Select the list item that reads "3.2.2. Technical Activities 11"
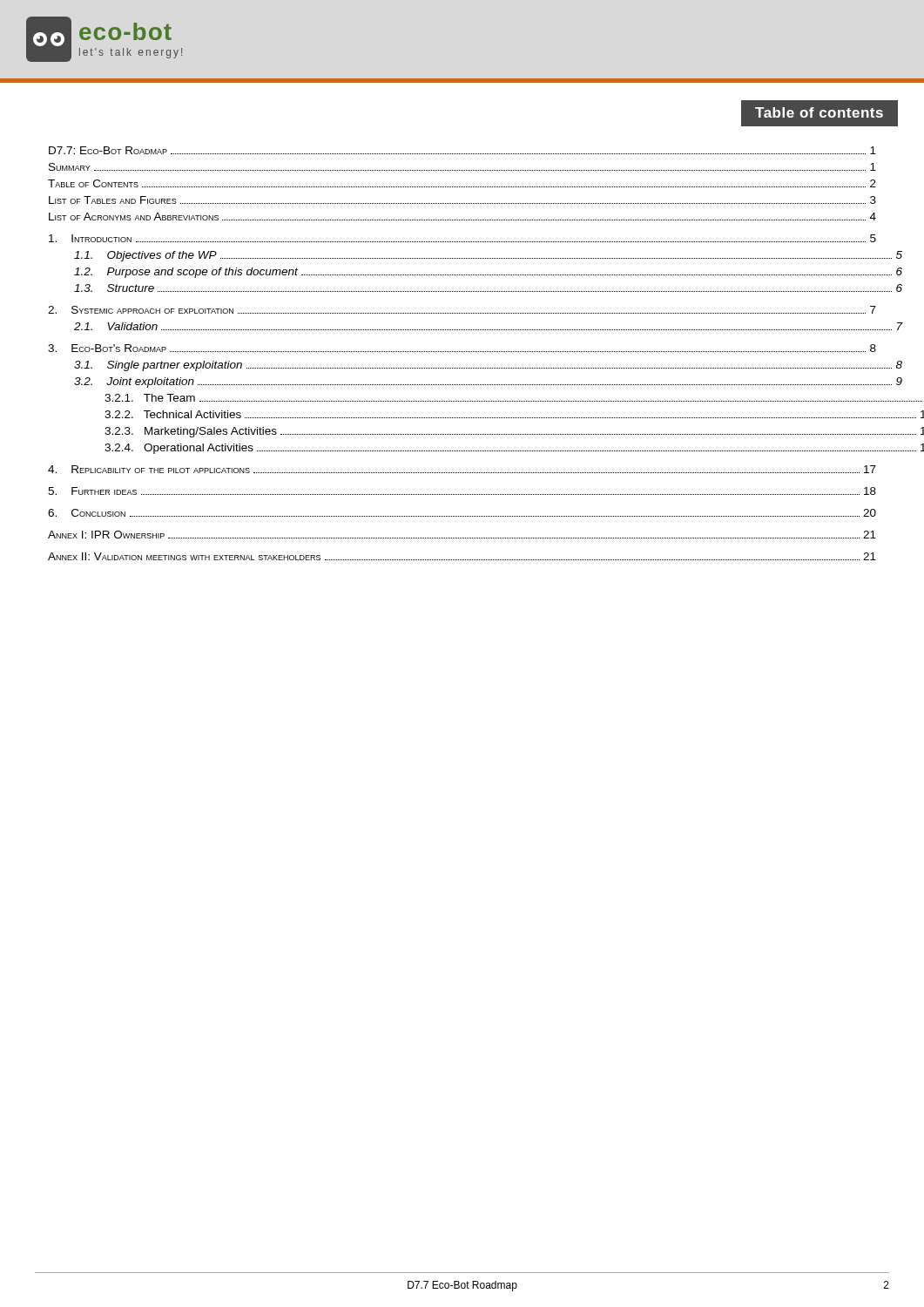Image resolution: width=924 pixels, height=1307 pixels. [514, 414]
